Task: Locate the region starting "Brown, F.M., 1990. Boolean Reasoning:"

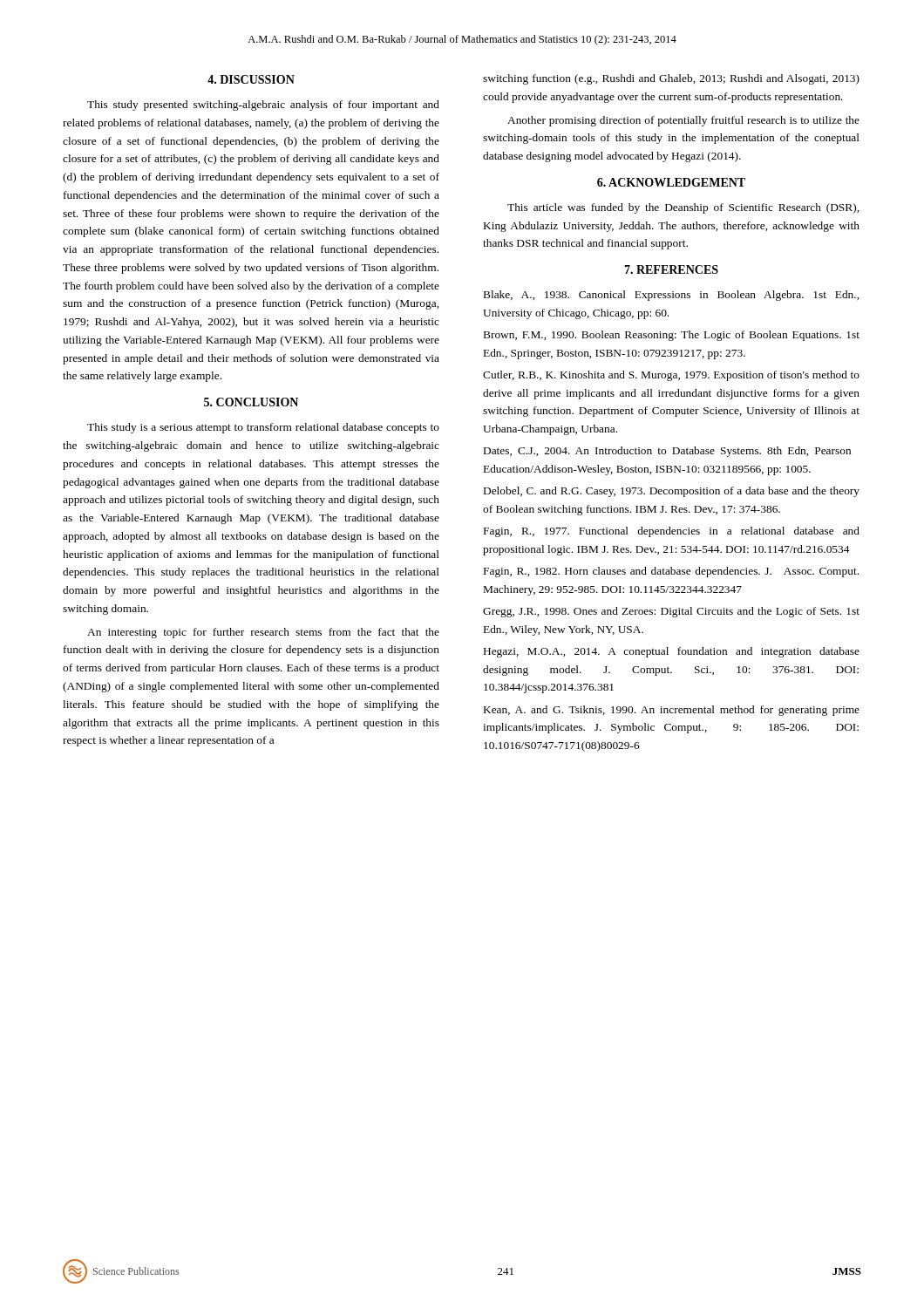Action: (671, 343)
